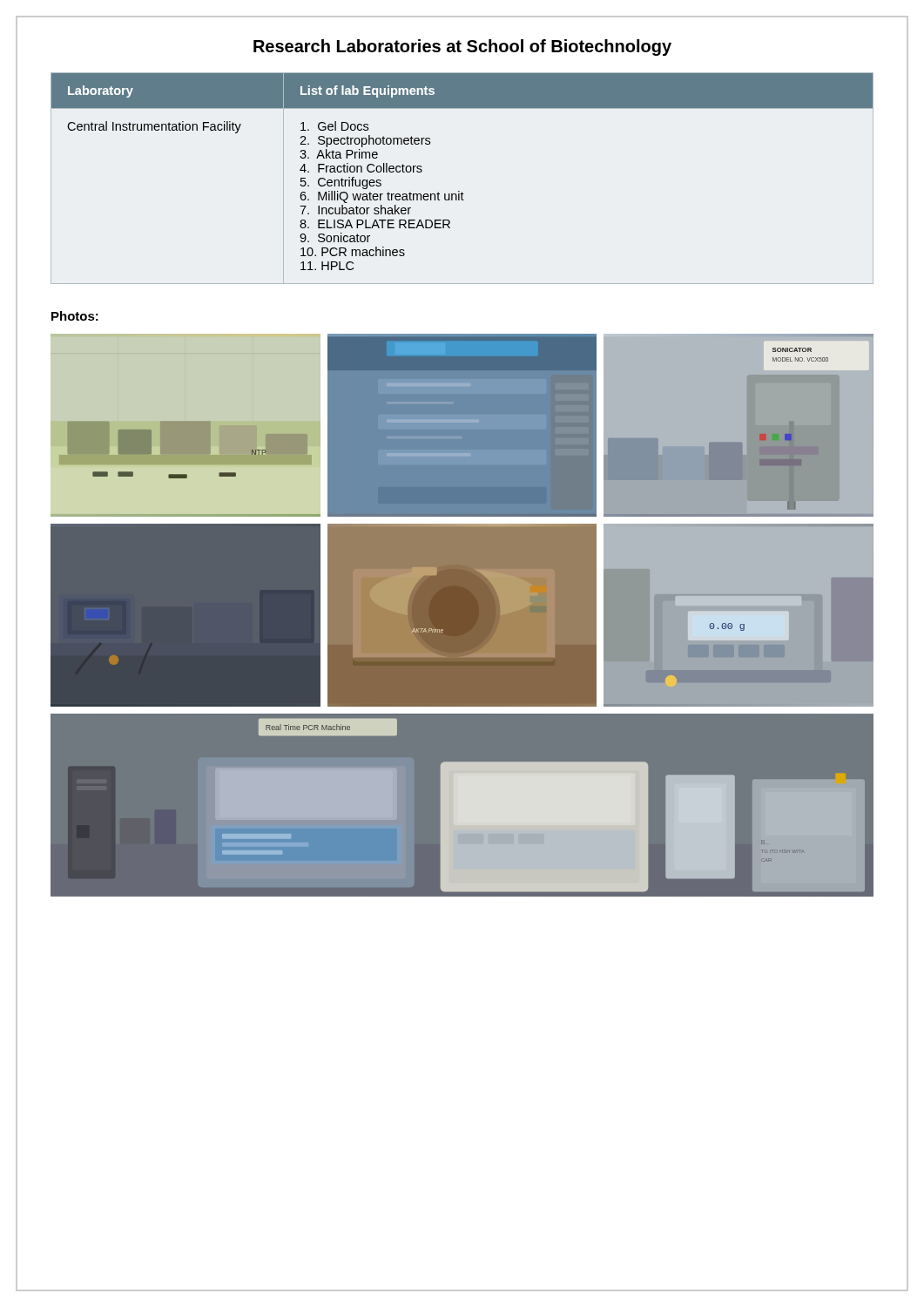
Task: Select the table that reads "1. Gel Docs"
Action: point(462,178)
